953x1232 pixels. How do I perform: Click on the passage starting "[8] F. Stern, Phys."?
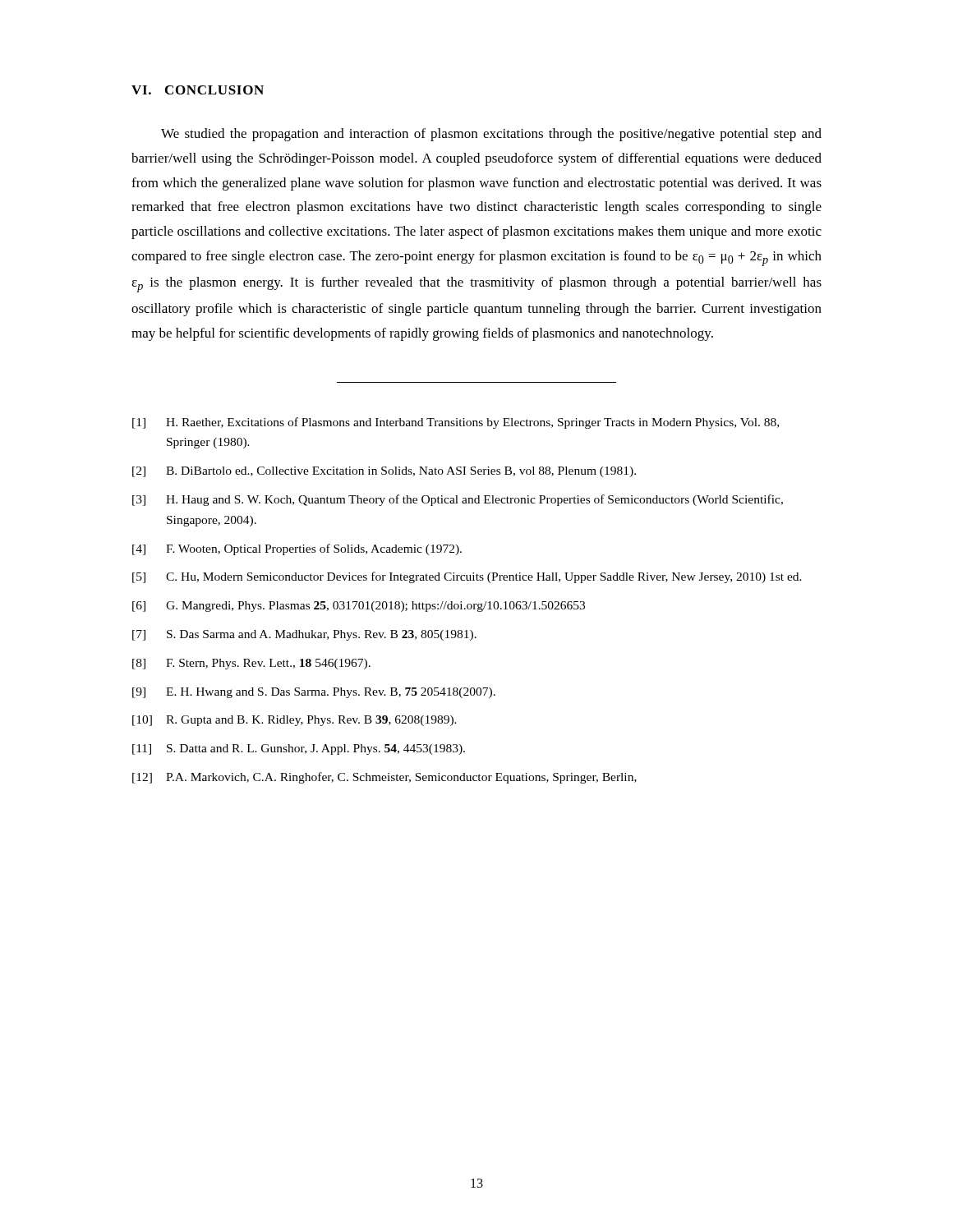251,664
